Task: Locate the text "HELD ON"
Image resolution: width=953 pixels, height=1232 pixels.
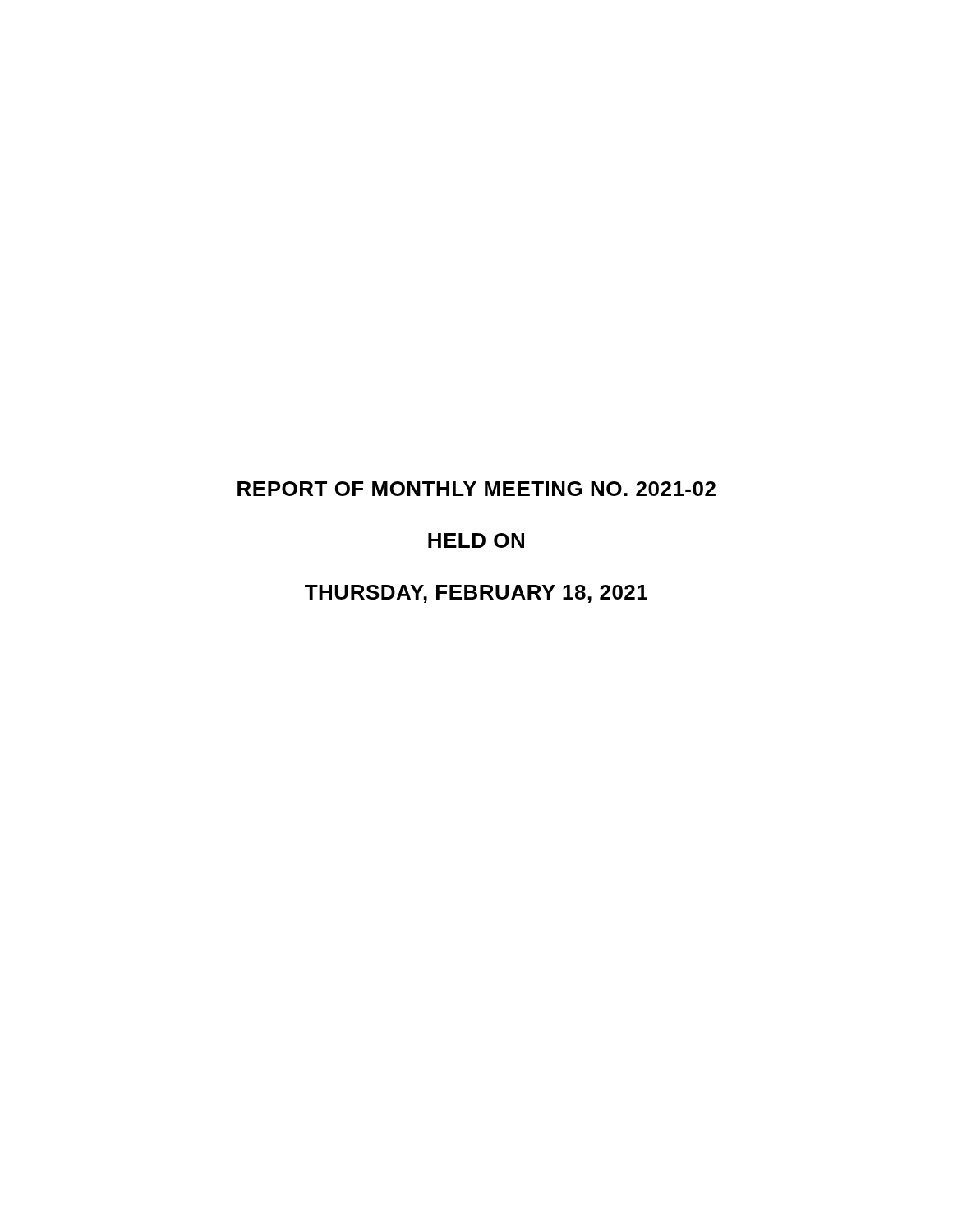Action: pos(476,540)
